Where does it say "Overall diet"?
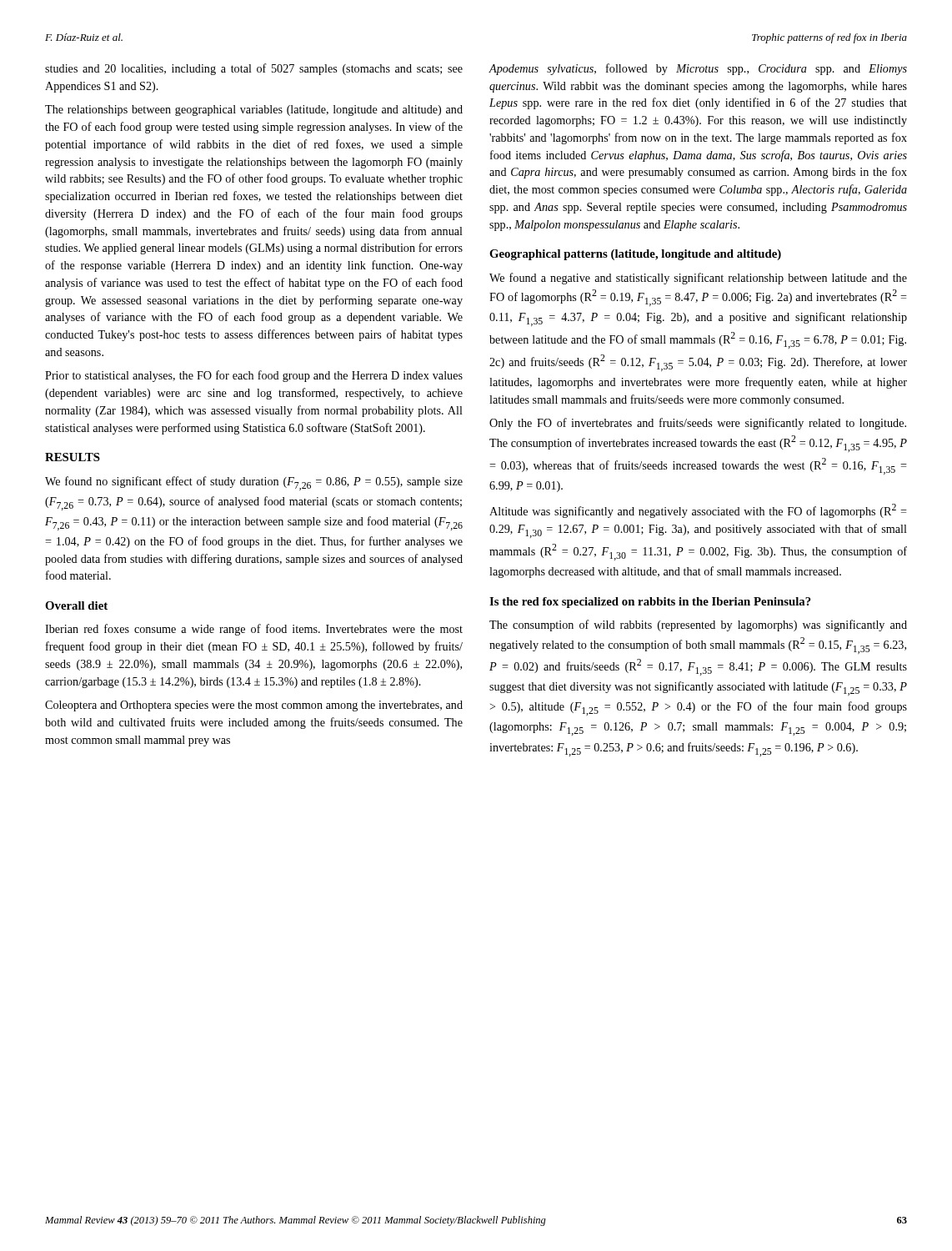 click(x=76, y=606)
